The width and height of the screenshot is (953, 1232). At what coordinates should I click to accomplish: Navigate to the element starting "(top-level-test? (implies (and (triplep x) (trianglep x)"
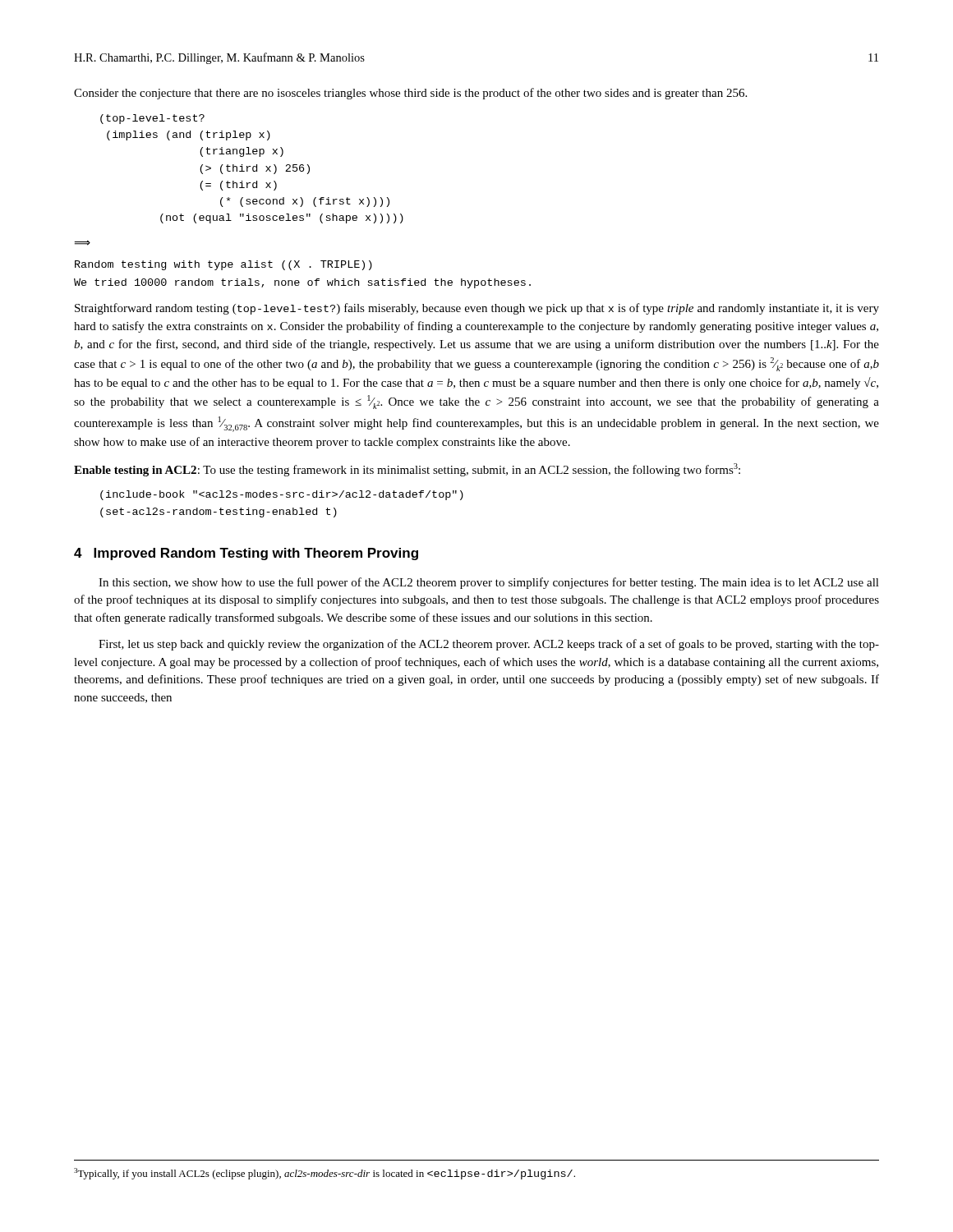point(152,119)
